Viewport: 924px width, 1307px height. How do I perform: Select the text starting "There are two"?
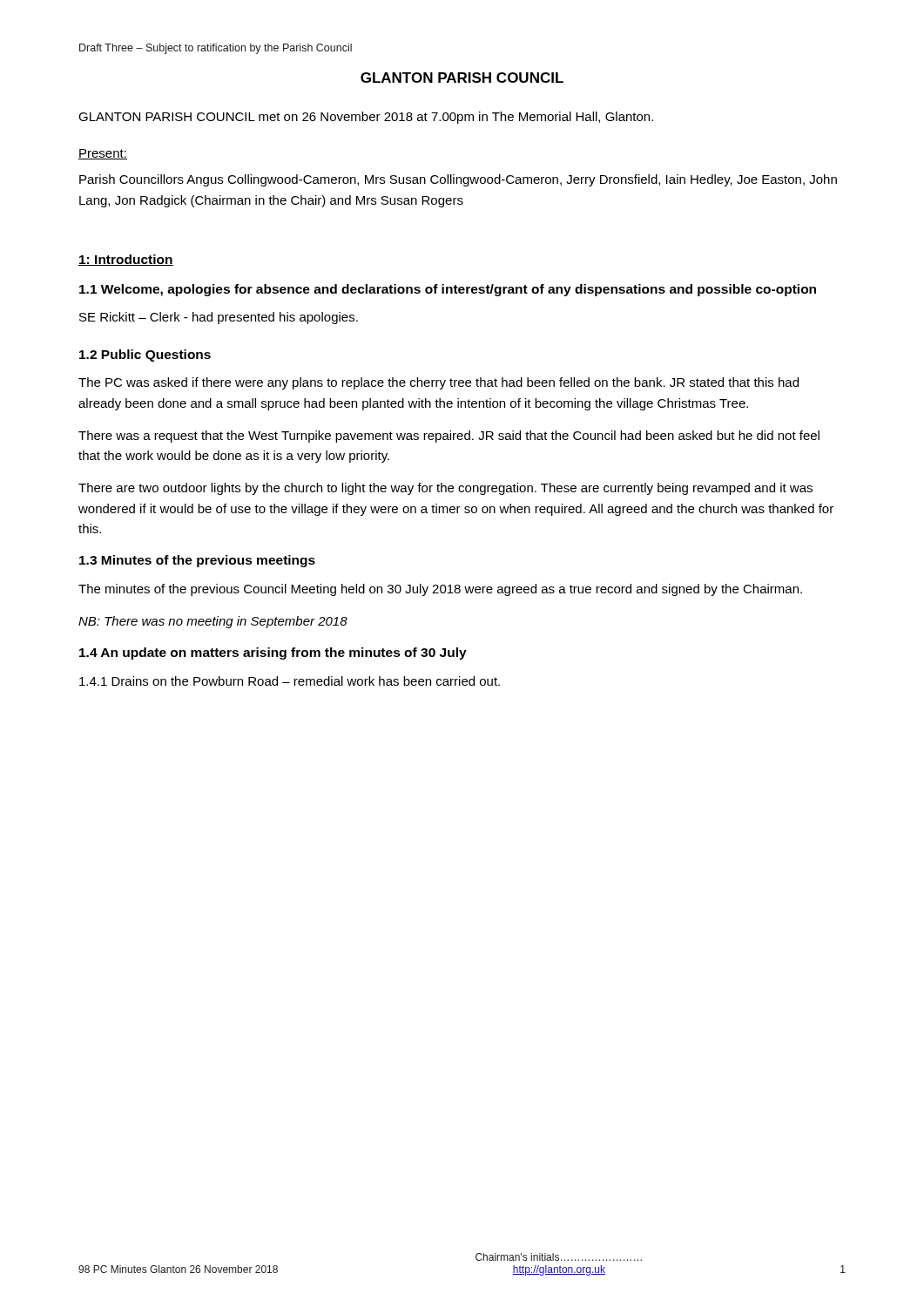coord(456,508)
